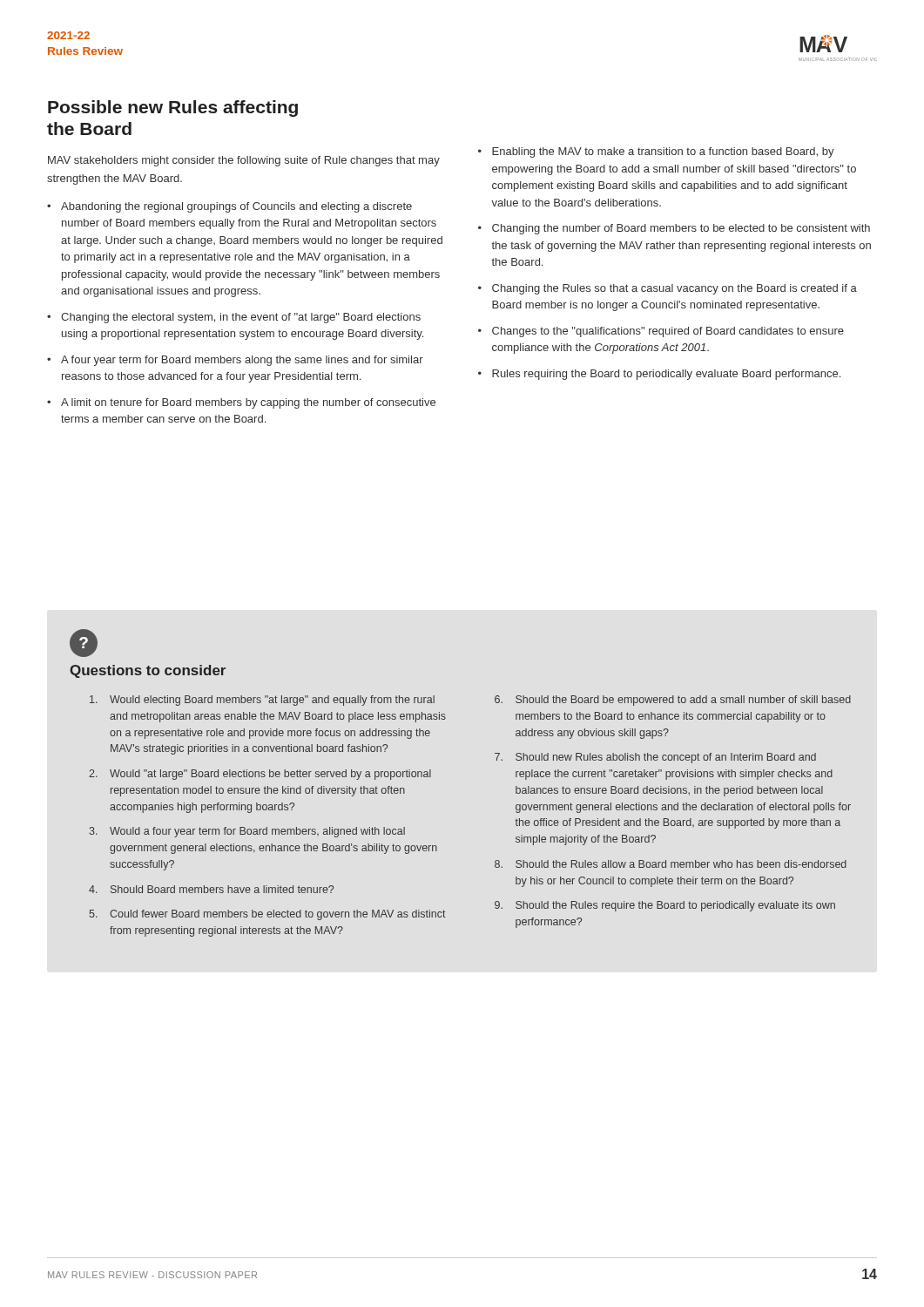Find the list item that reads "Would electing Board"

coord(269,724)
